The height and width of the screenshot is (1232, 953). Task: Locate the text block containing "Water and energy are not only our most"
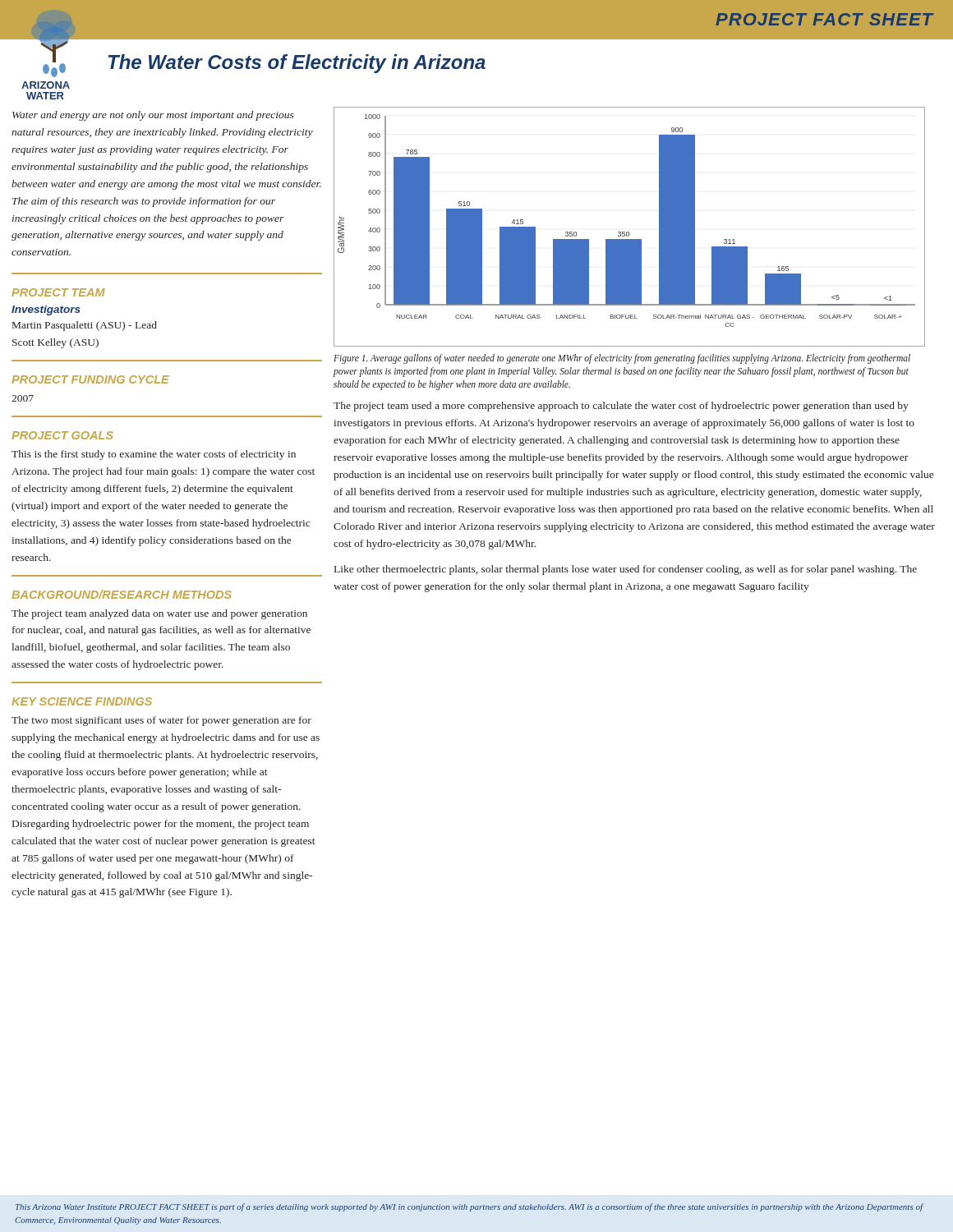167,183
